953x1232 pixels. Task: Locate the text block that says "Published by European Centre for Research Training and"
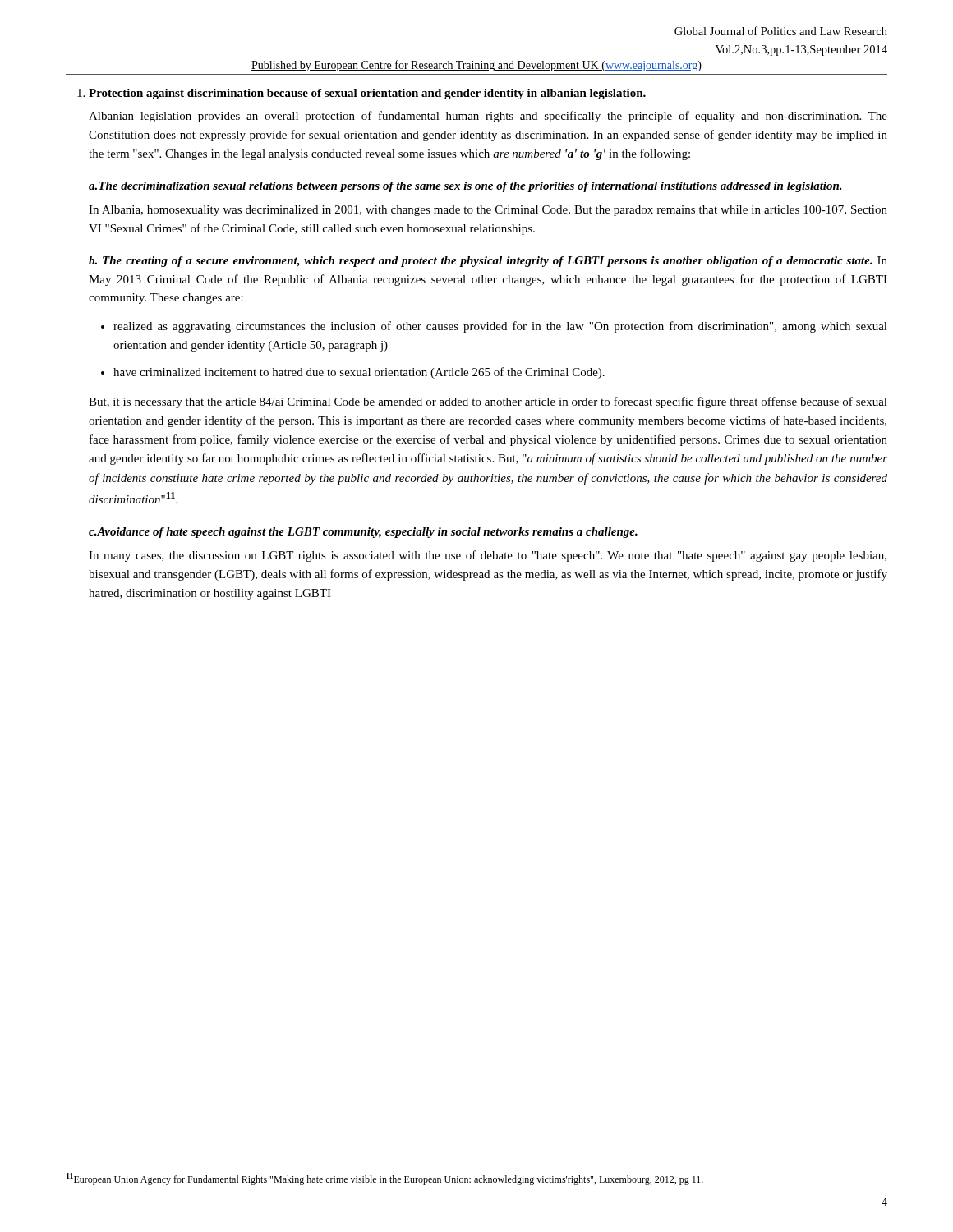476,65
